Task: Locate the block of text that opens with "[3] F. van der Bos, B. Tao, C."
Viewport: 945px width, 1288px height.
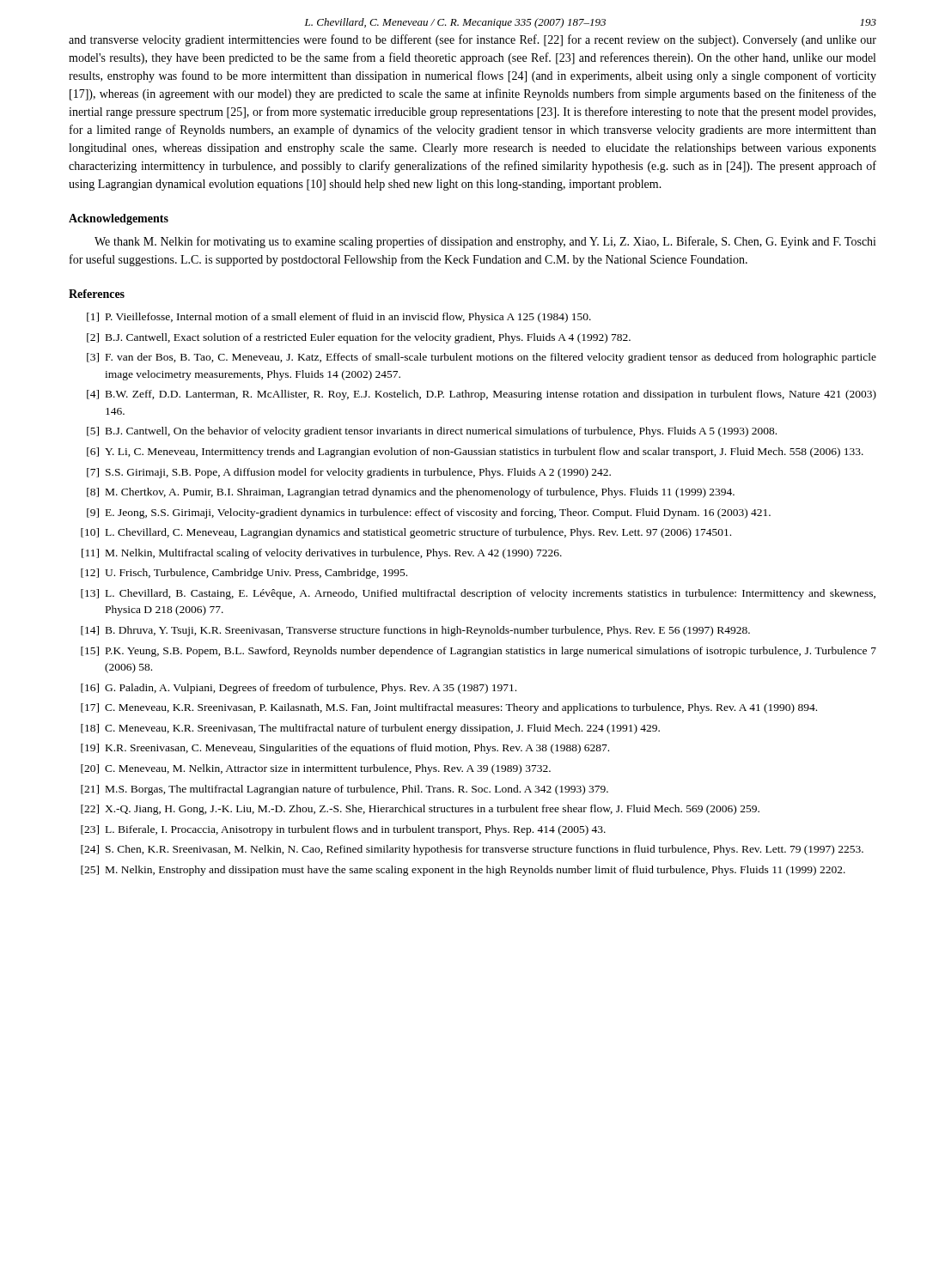Action: [472, 366]
